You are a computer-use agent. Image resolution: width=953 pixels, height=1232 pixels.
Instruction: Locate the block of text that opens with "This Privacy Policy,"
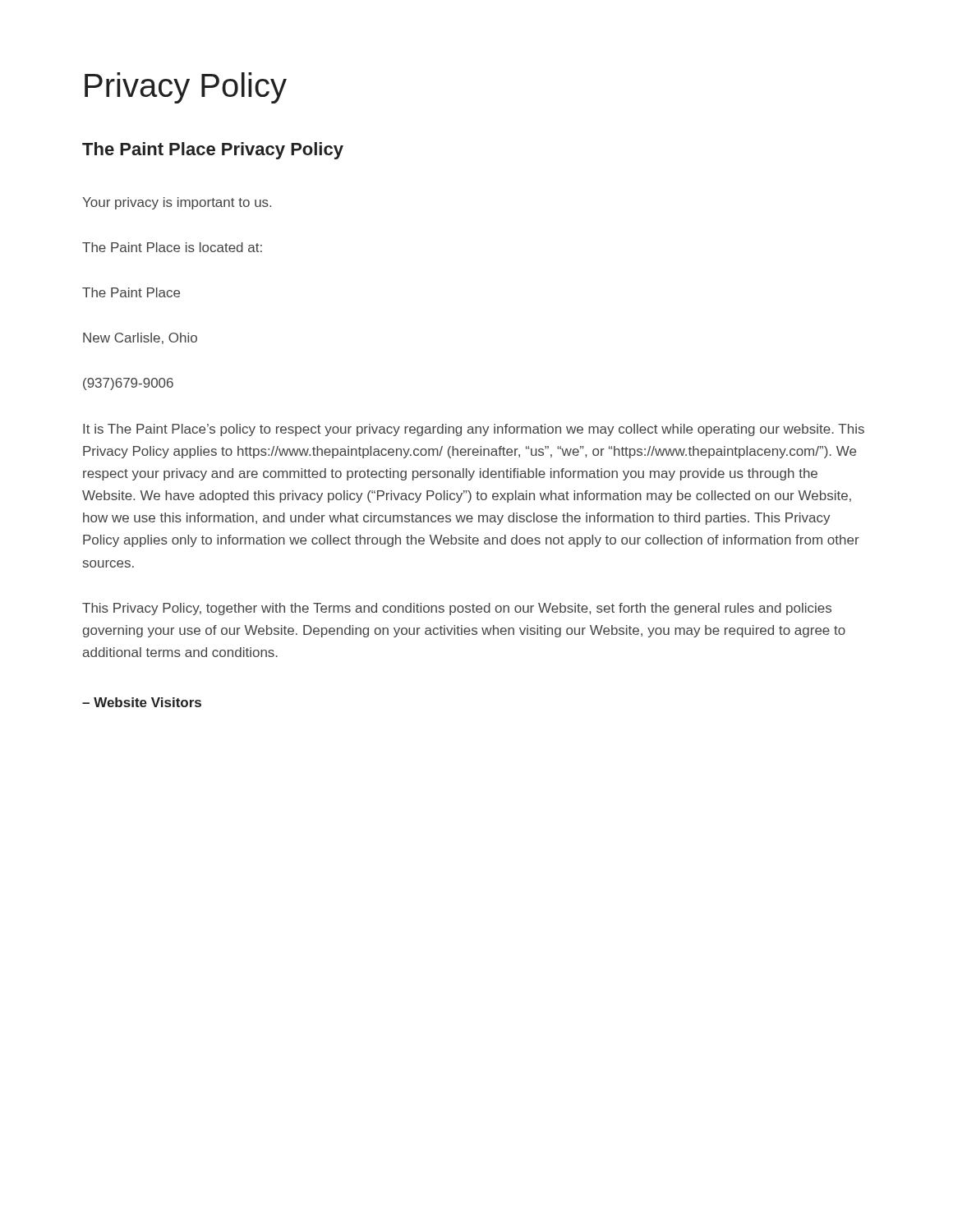tap(476, 630)
